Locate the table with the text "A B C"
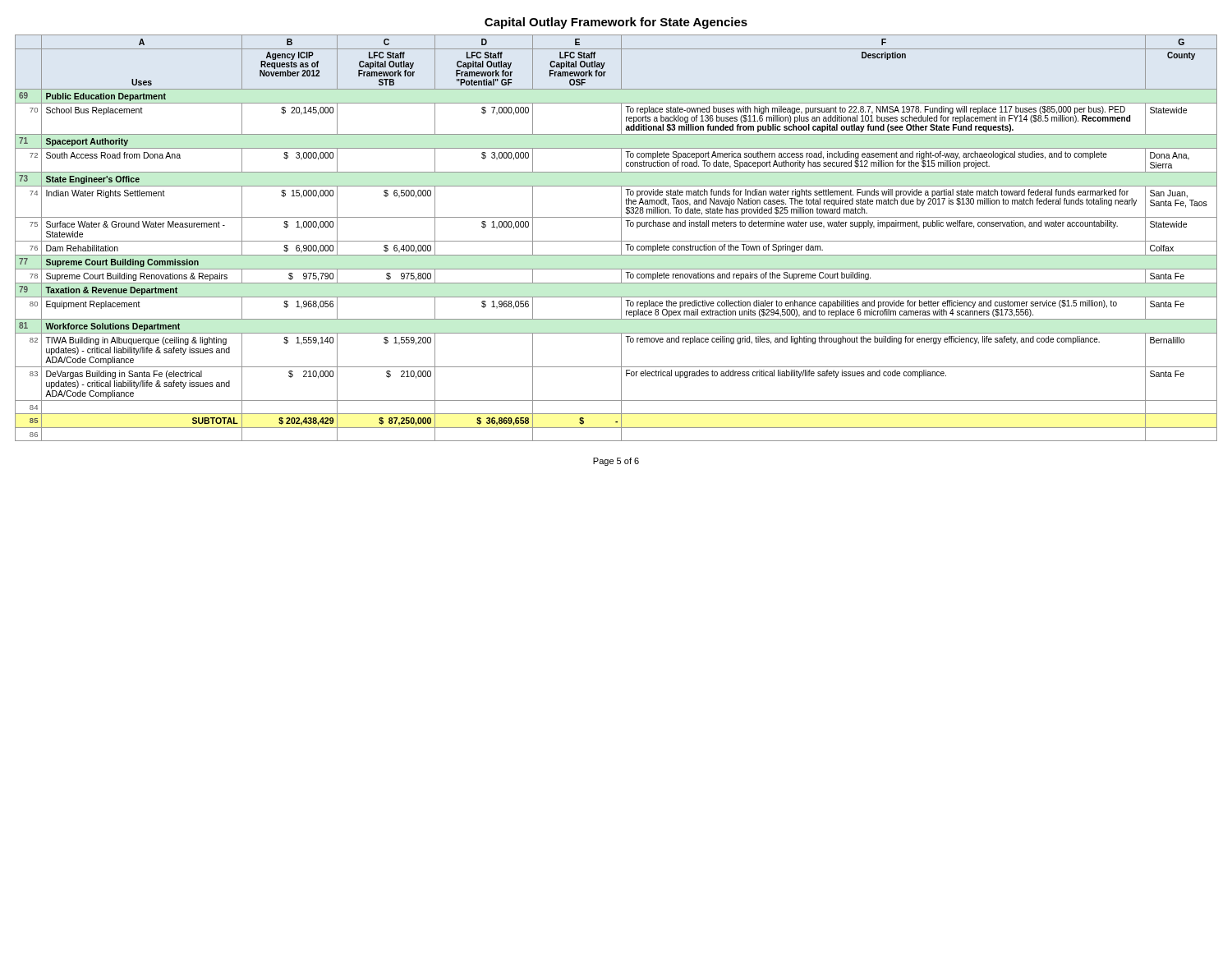This screenshot has height=953, width=1232. (616, 238)
